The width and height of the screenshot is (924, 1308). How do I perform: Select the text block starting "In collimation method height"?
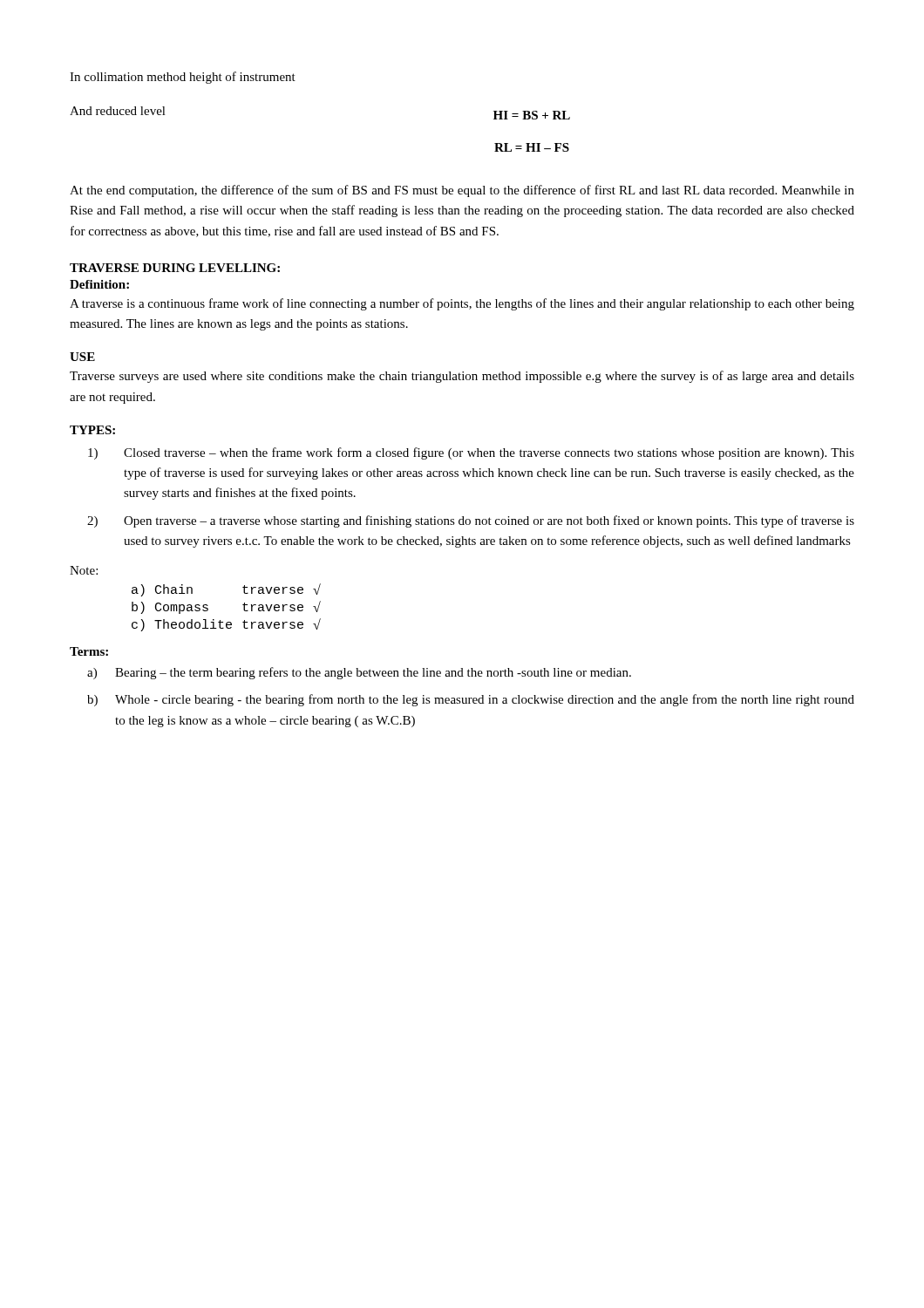coord(182,77)
